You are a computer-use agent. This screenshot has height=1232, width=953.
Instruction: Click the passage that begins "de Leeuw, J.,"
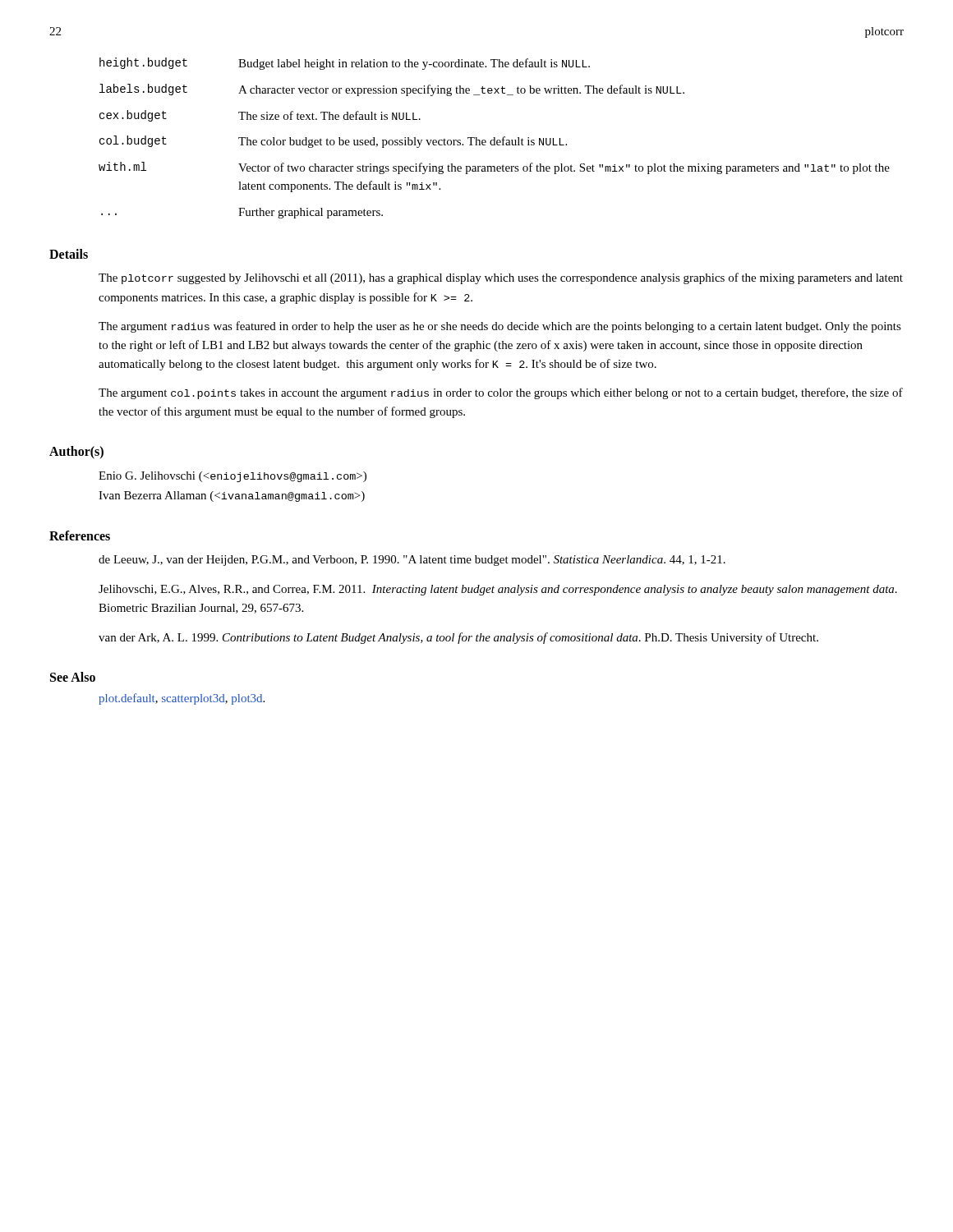point(412,559)
